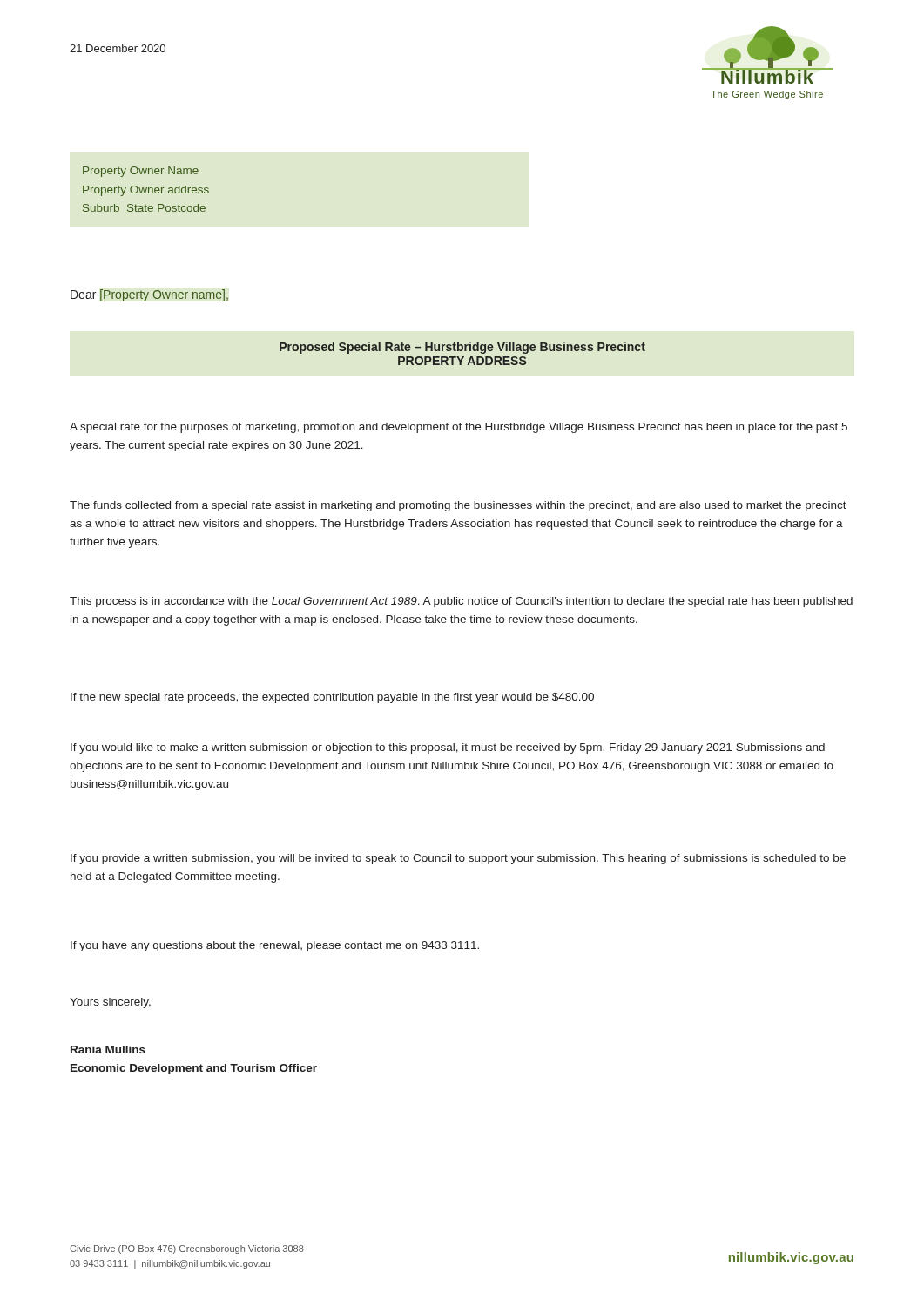Locate the block of text that opens with "The funds collected from a"

tap(462, 524)
